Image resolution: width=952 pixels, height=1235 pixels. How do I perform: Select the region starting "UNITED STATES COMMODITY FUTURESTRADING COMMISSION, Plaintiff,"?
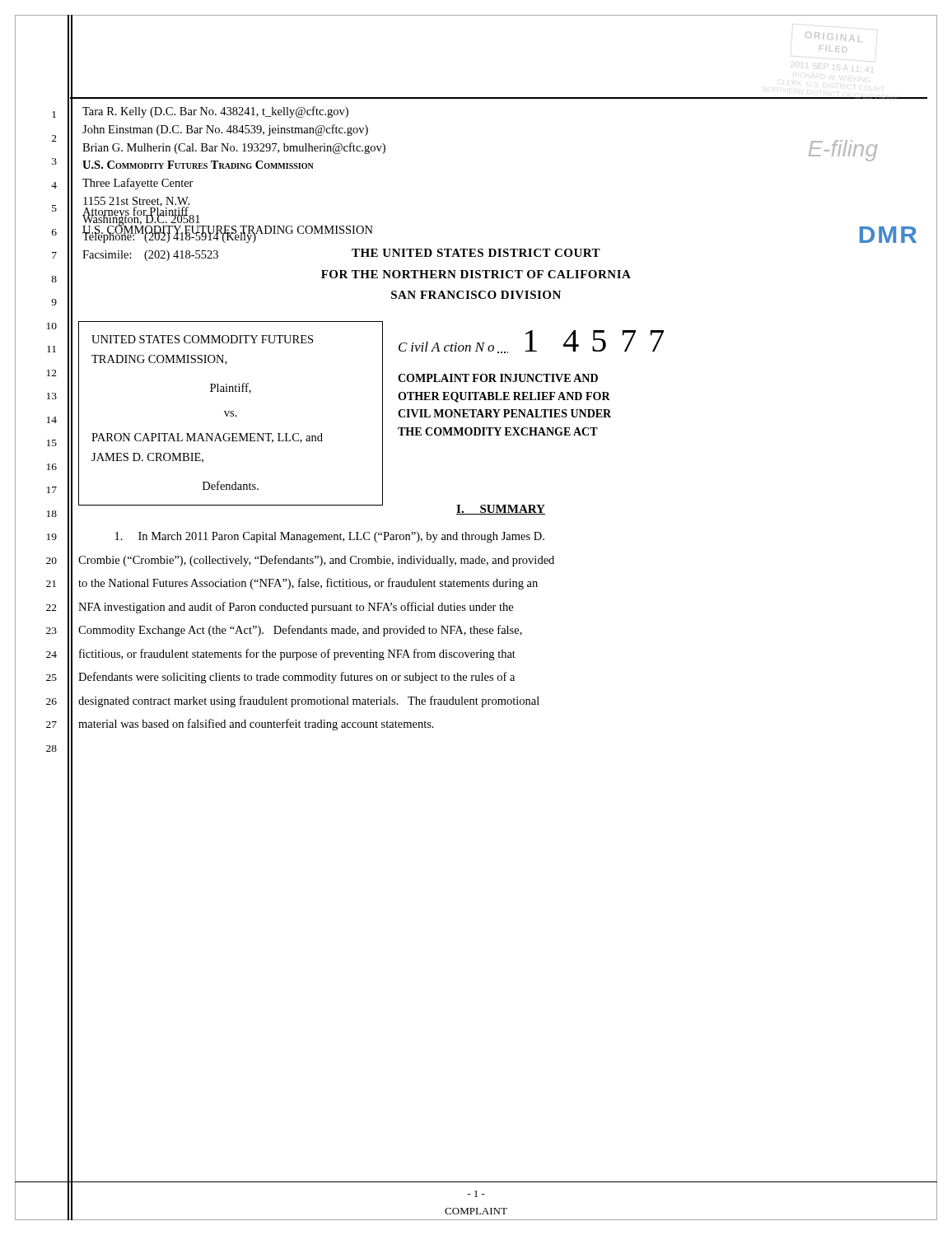(231, 413)
